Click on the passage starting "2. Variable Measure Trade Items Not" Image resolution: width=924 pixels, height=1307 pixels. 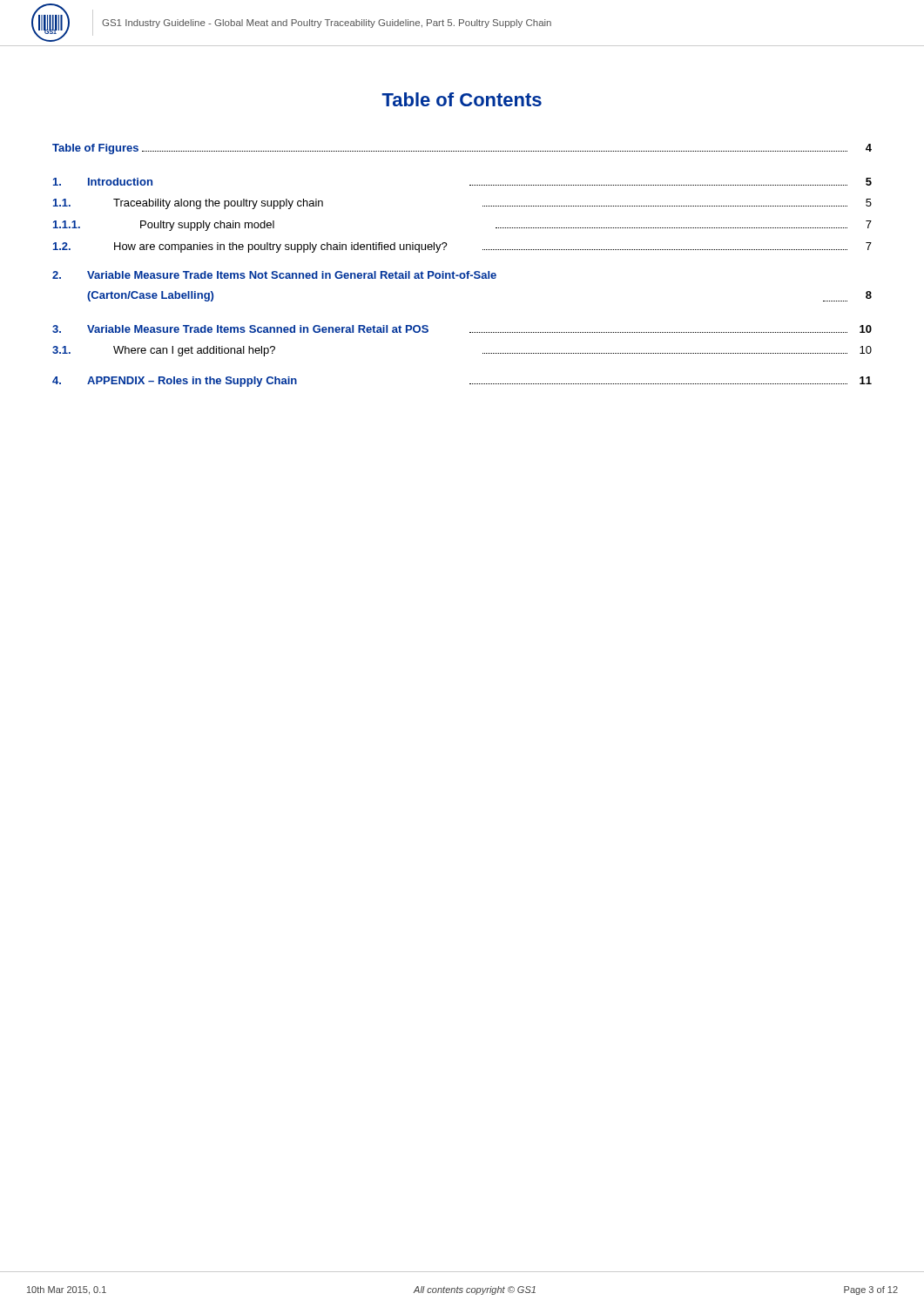462,285
